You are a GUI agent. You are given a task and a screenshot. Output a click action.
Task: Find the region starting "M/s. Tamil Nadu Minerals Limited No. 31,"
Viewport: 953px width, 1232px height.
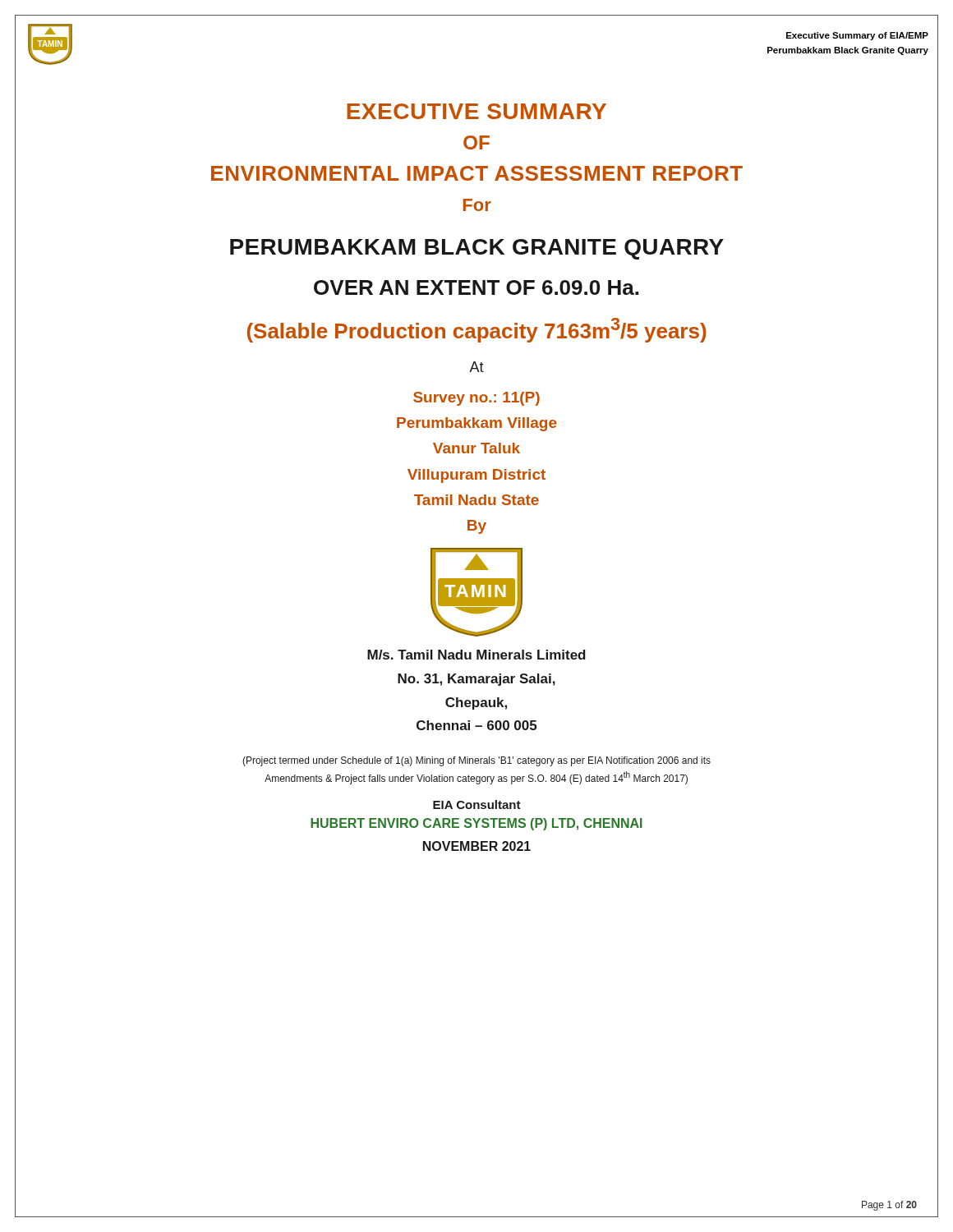(x=476, y=690)
